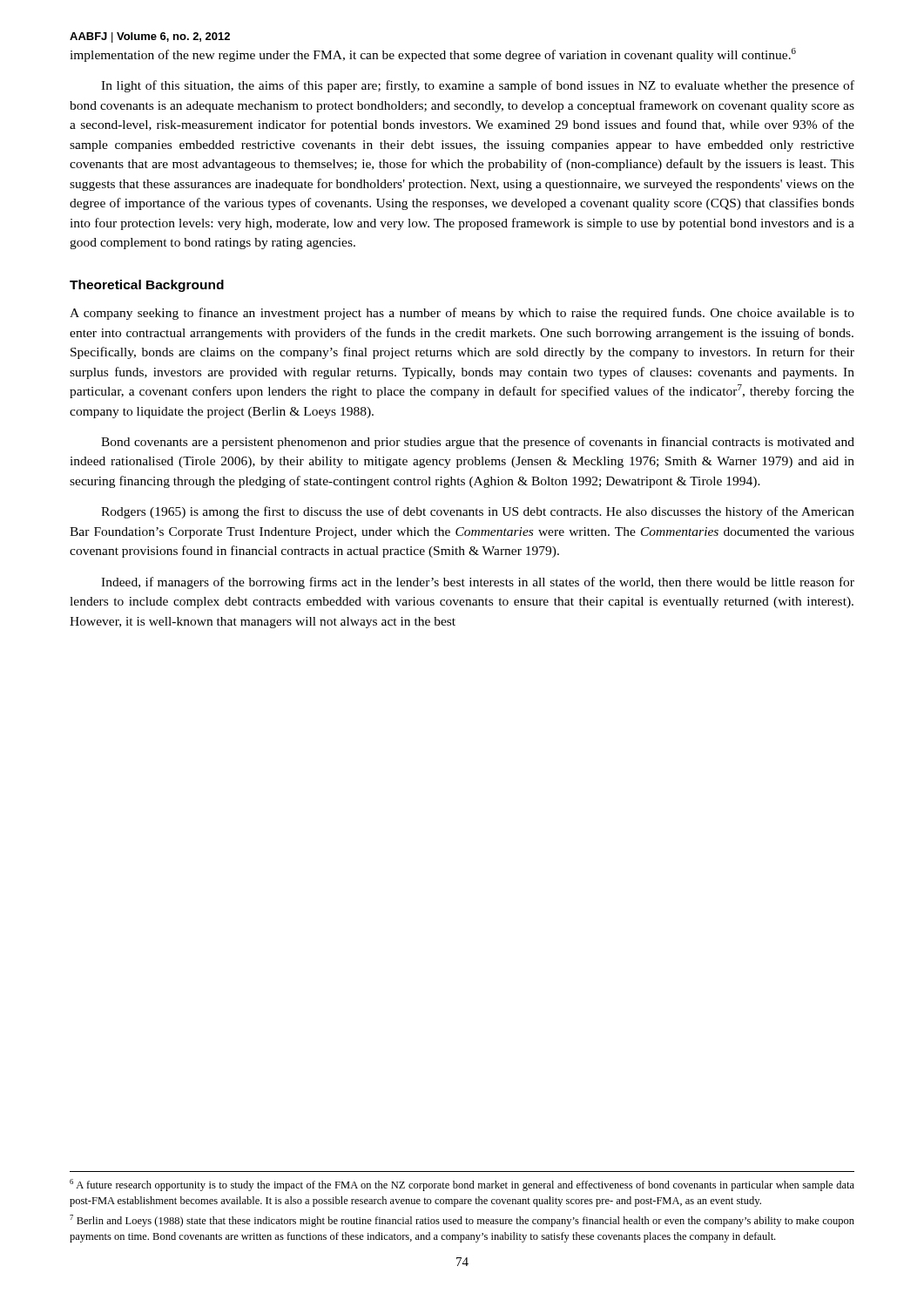Navigate to the region starting "implementation of the new"
The image size is (924, 1307).
point(462,55)
